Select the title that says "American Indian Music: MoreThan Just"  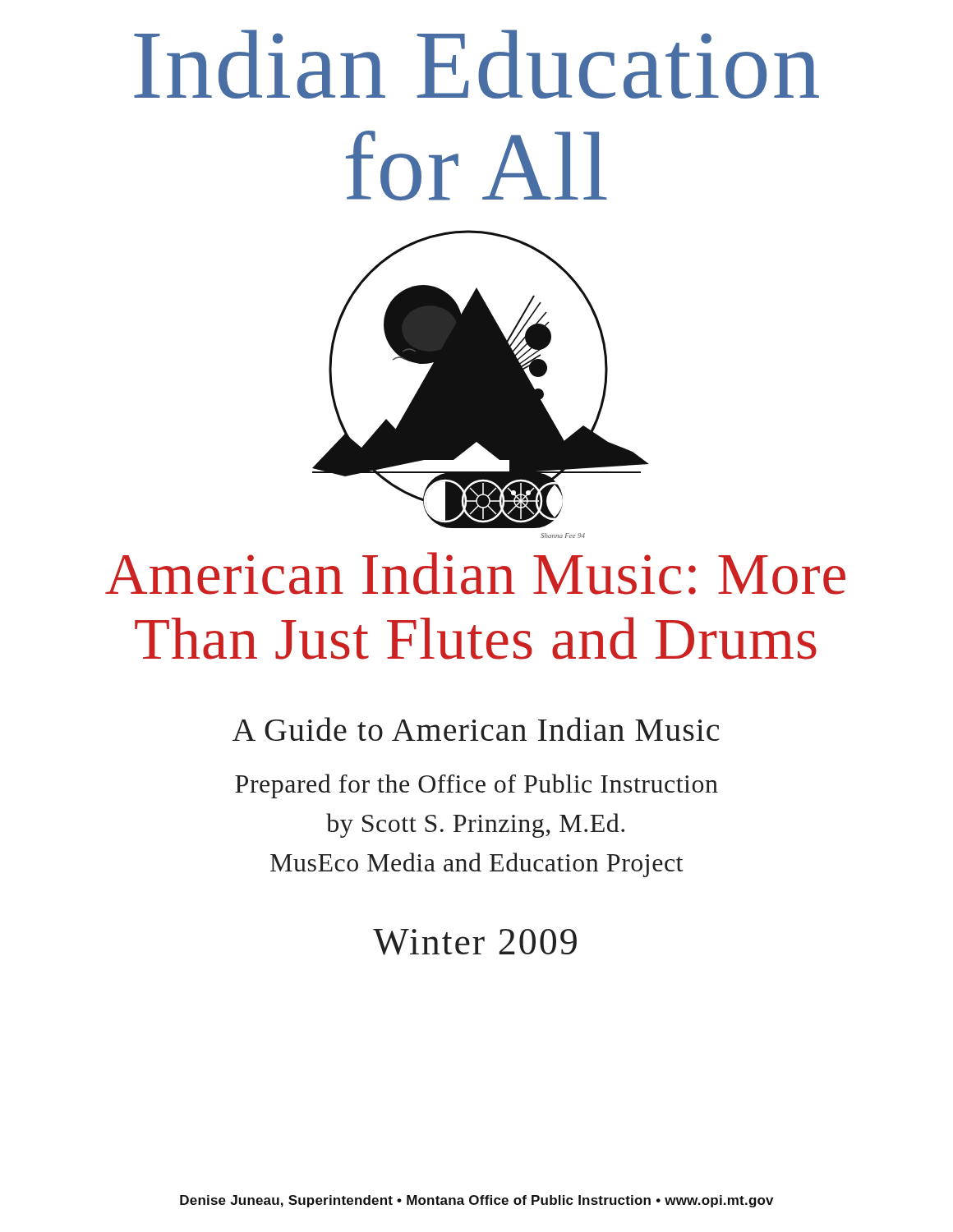(x=476, y=607)
